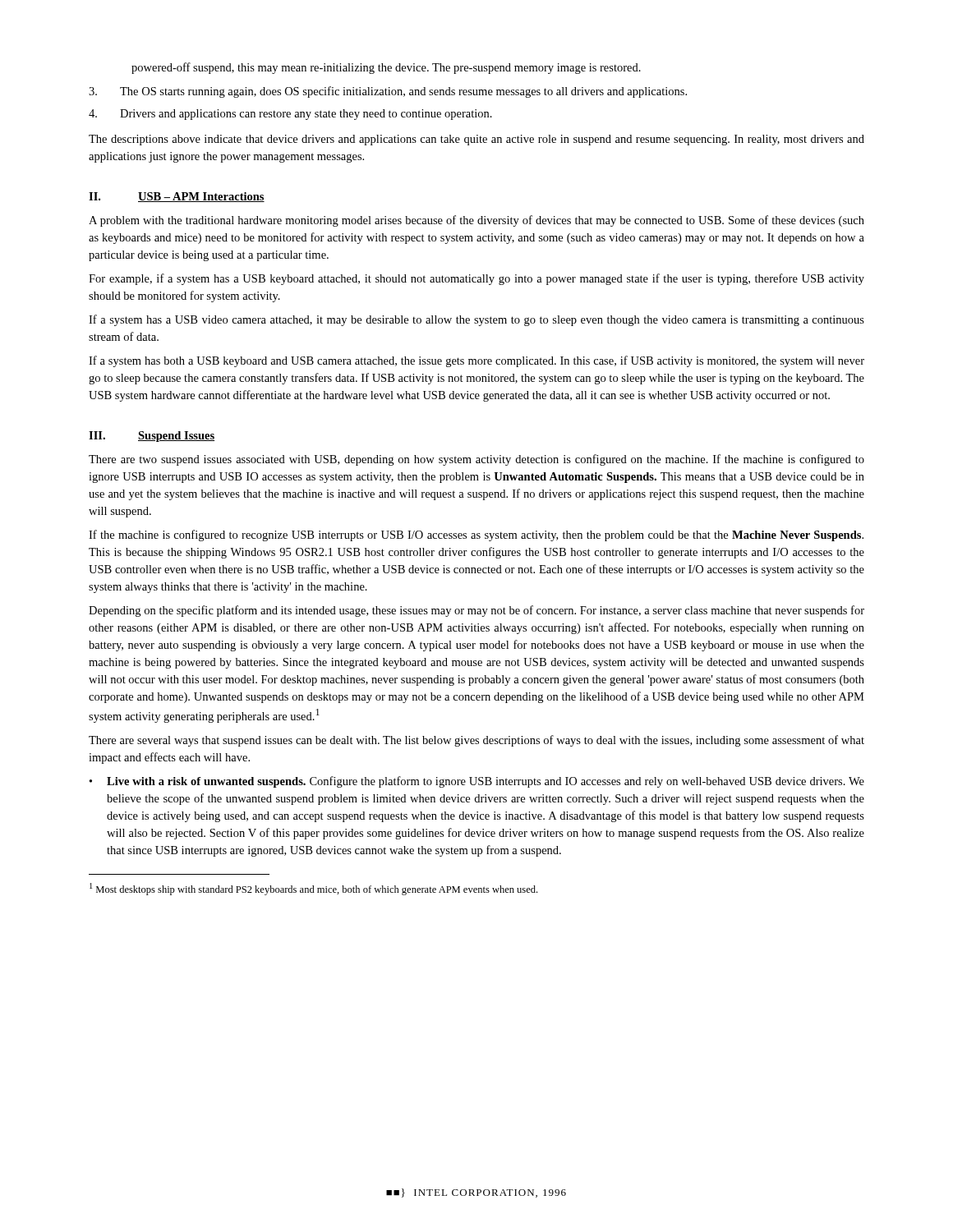Locate the block of text that opens with "If a system has a"

pos(476,328)
